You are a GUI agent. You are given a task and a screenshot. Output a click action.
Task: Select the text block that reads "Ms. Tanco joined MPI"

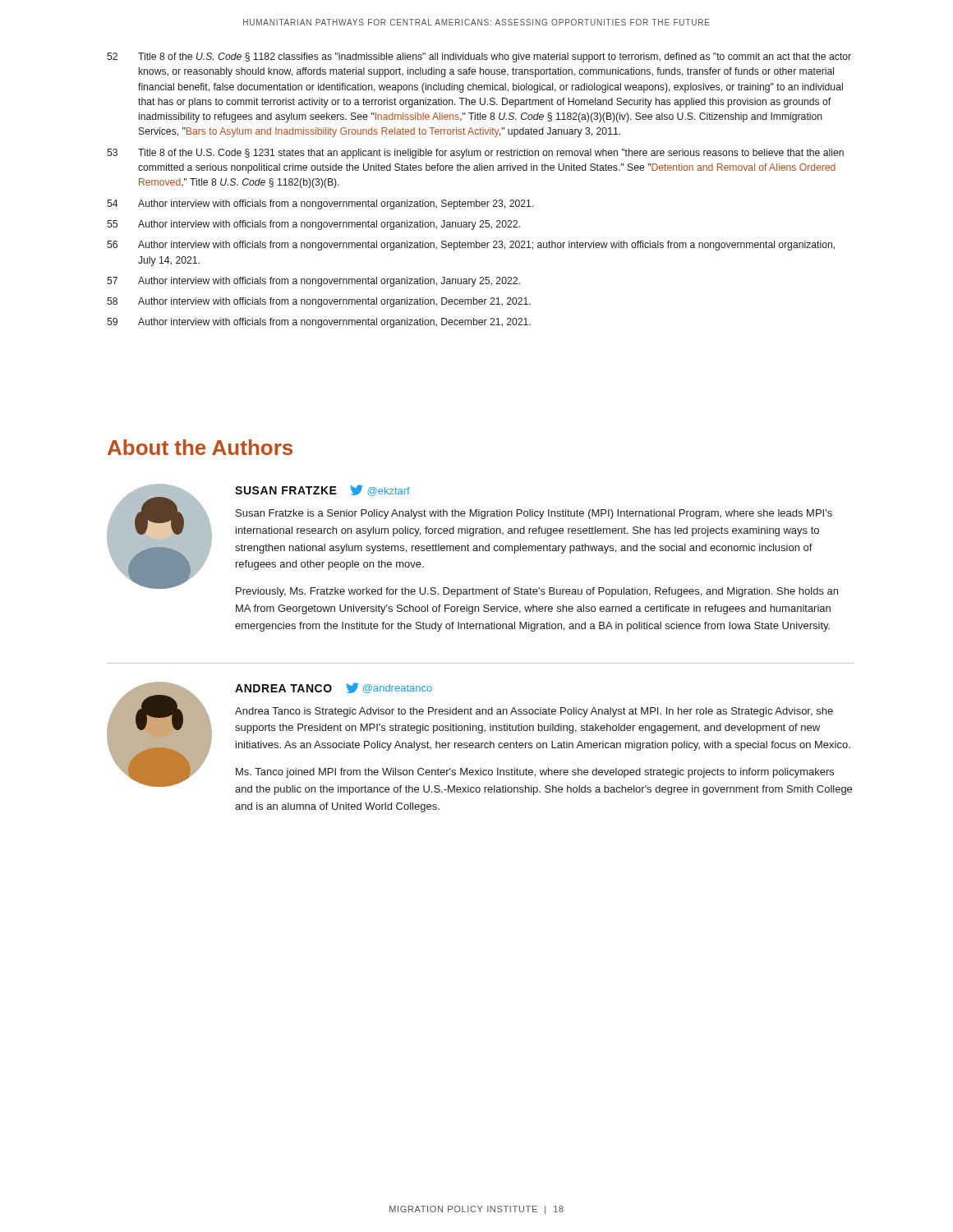pyautogui.click(x=544, y=789)
